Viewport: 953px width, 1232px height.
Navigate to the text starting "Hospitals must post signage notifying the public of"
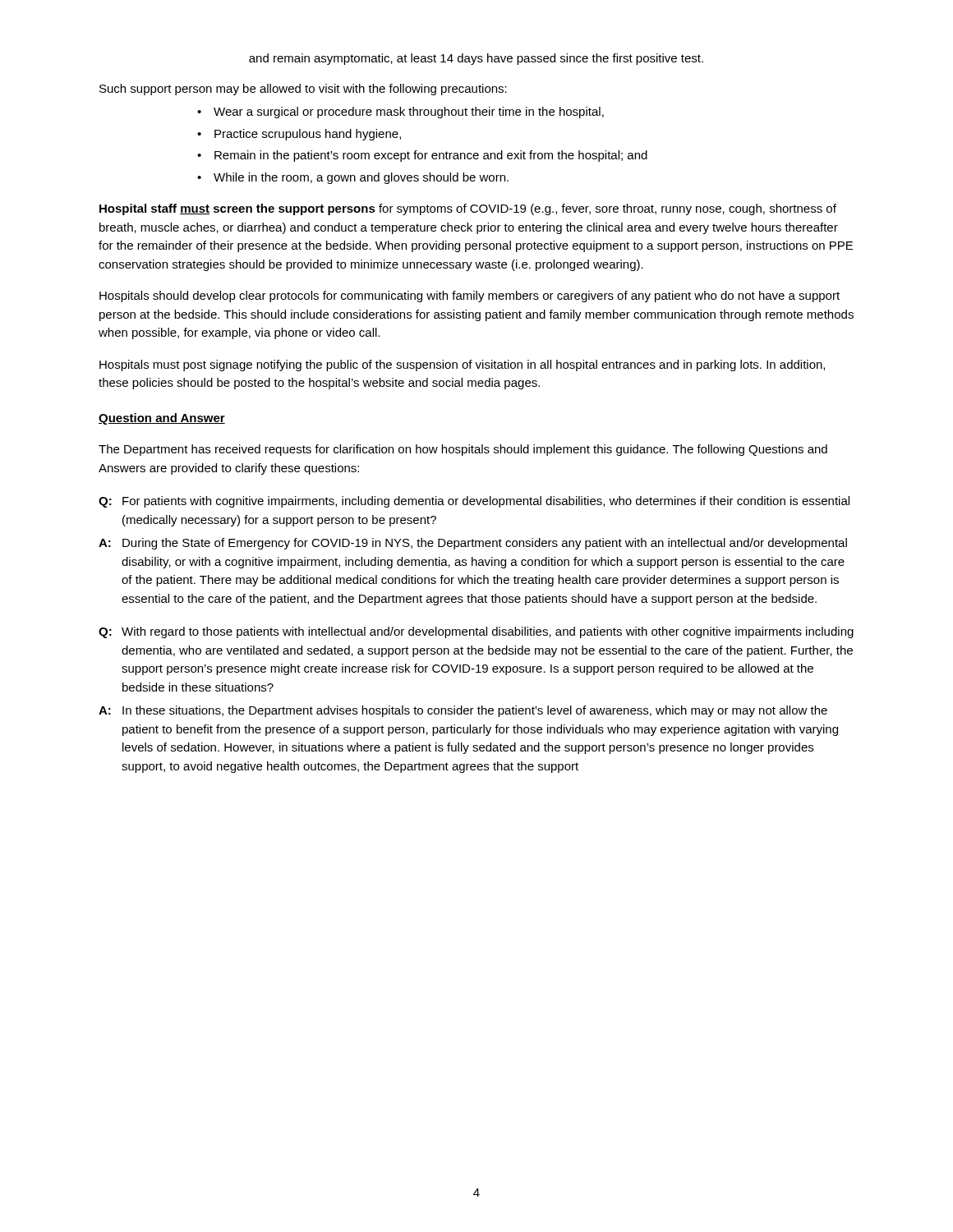[462, 373]
